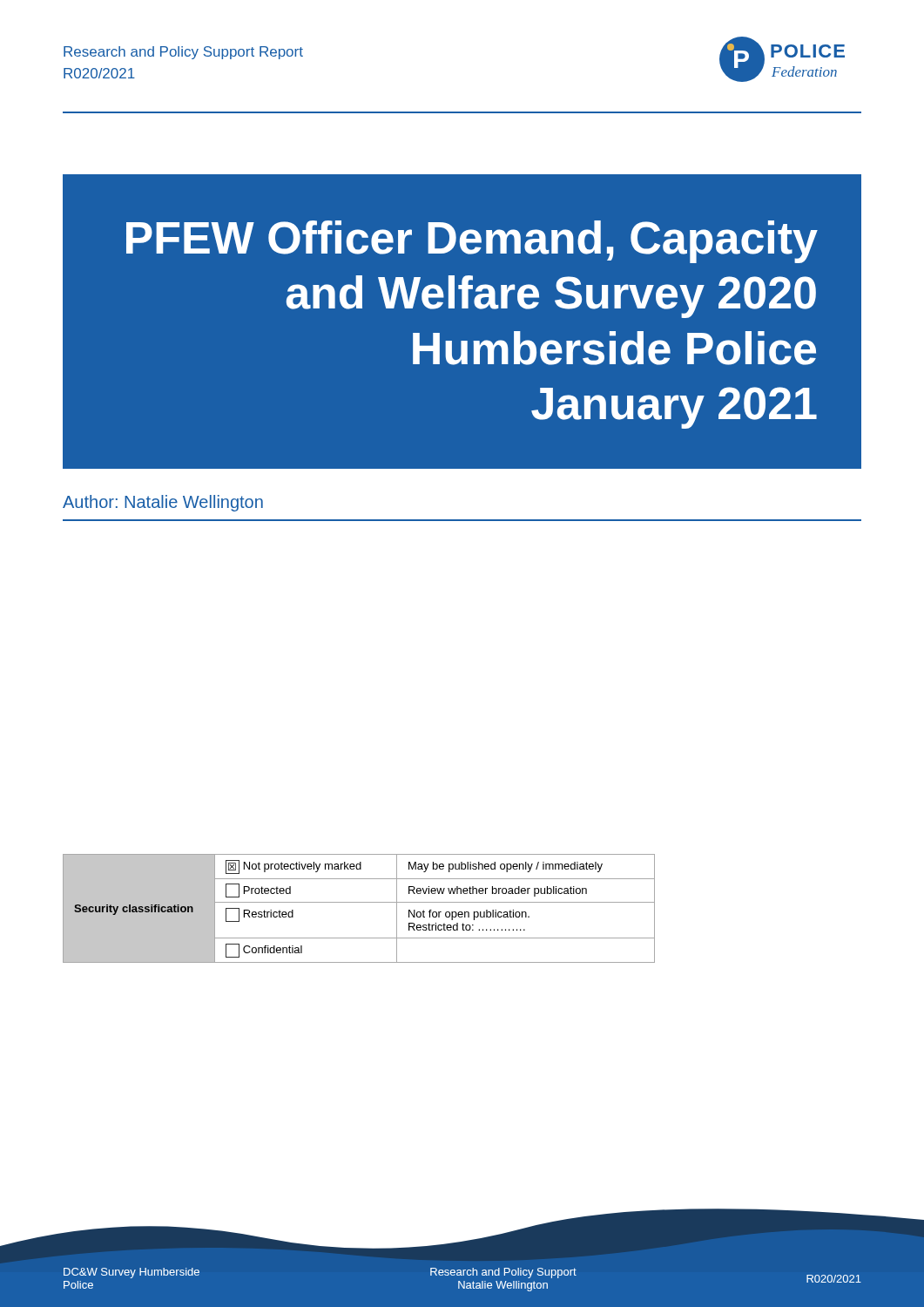Locate the title
The width and height of the screenshot is (924, 1307).
462,321
